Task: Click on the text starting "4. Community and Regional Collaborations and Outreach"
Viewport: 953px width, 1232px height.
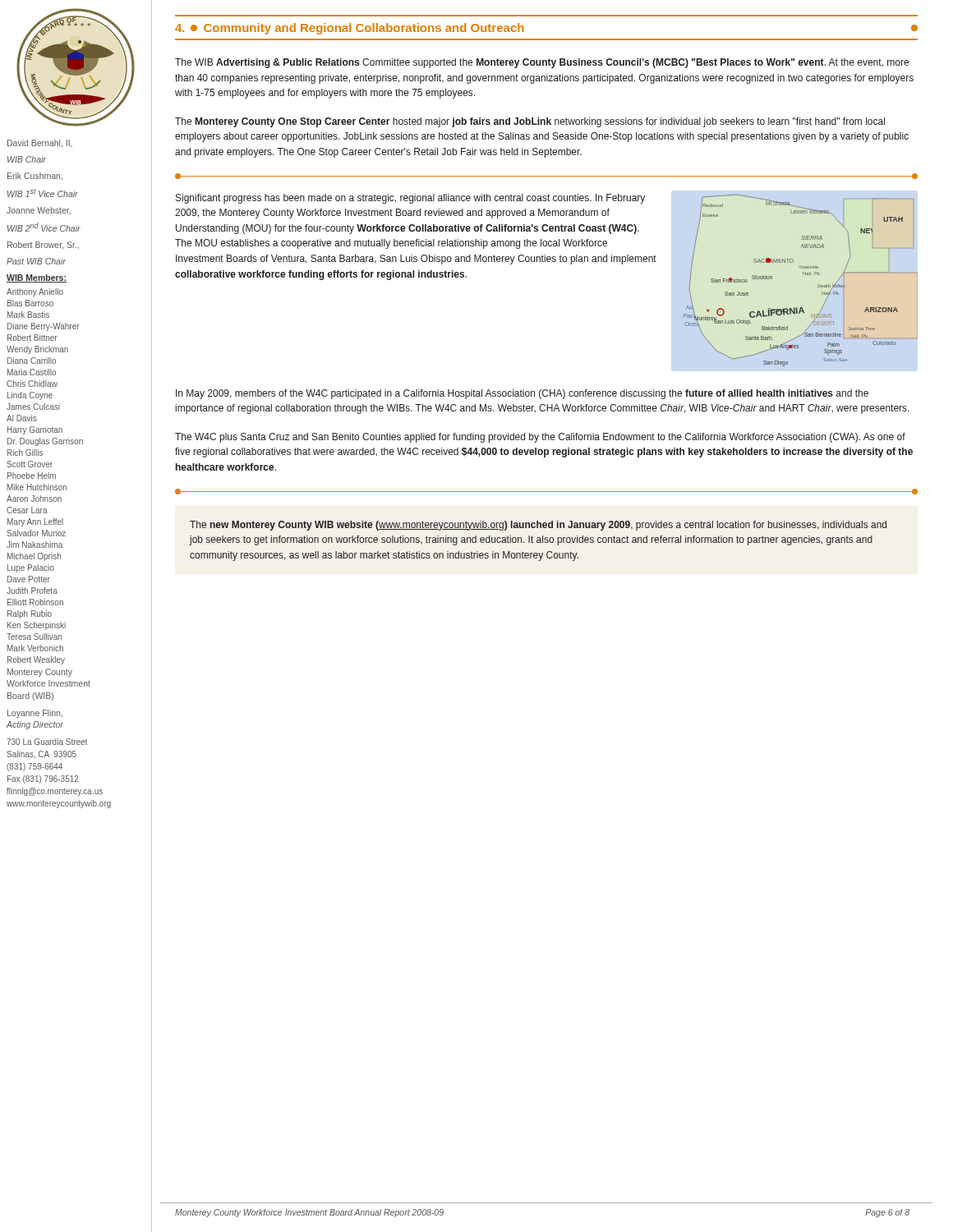Action: (x=546, y=28)
